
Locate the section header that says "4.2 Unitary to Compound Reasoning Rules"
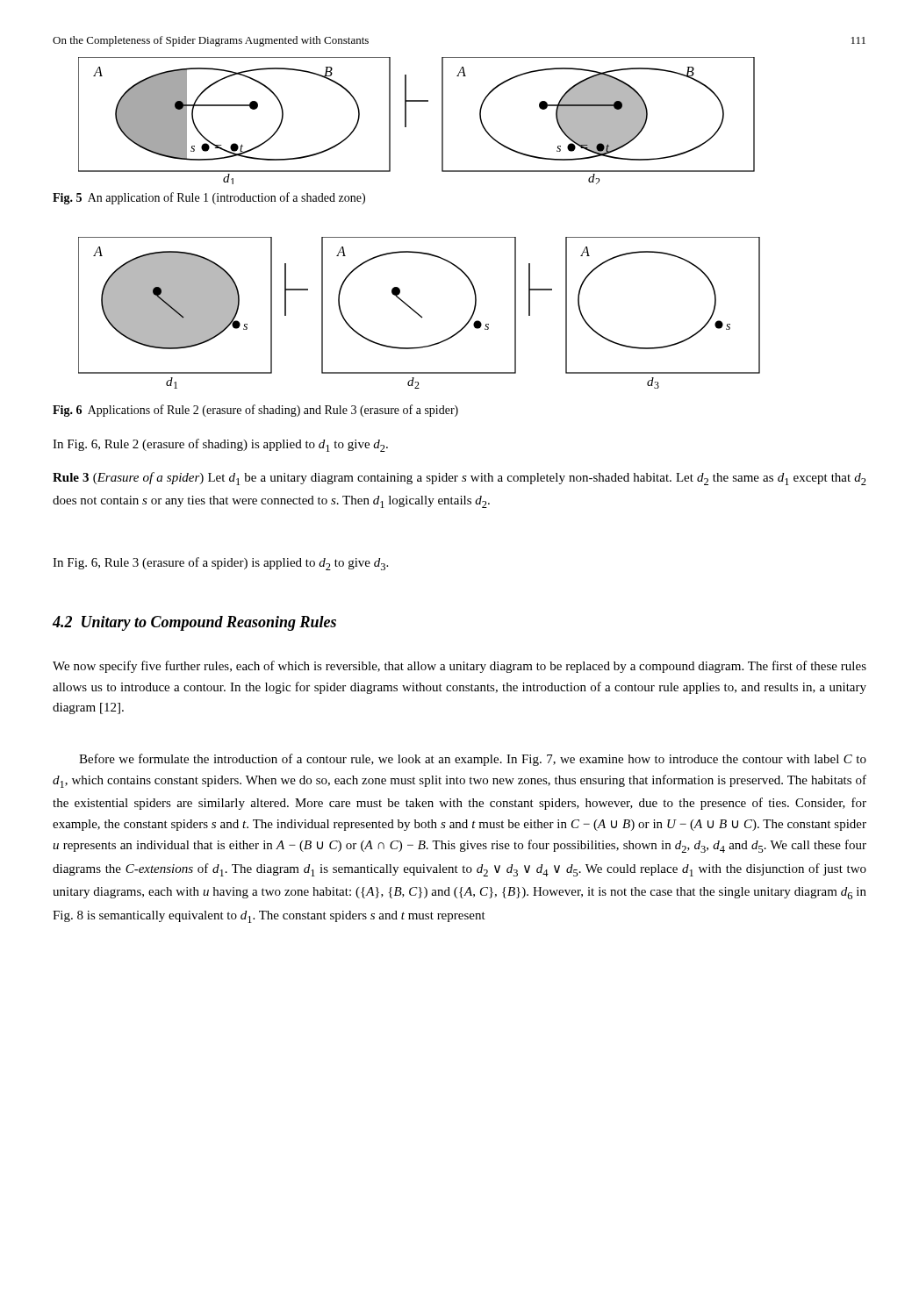tap(195, 622)
